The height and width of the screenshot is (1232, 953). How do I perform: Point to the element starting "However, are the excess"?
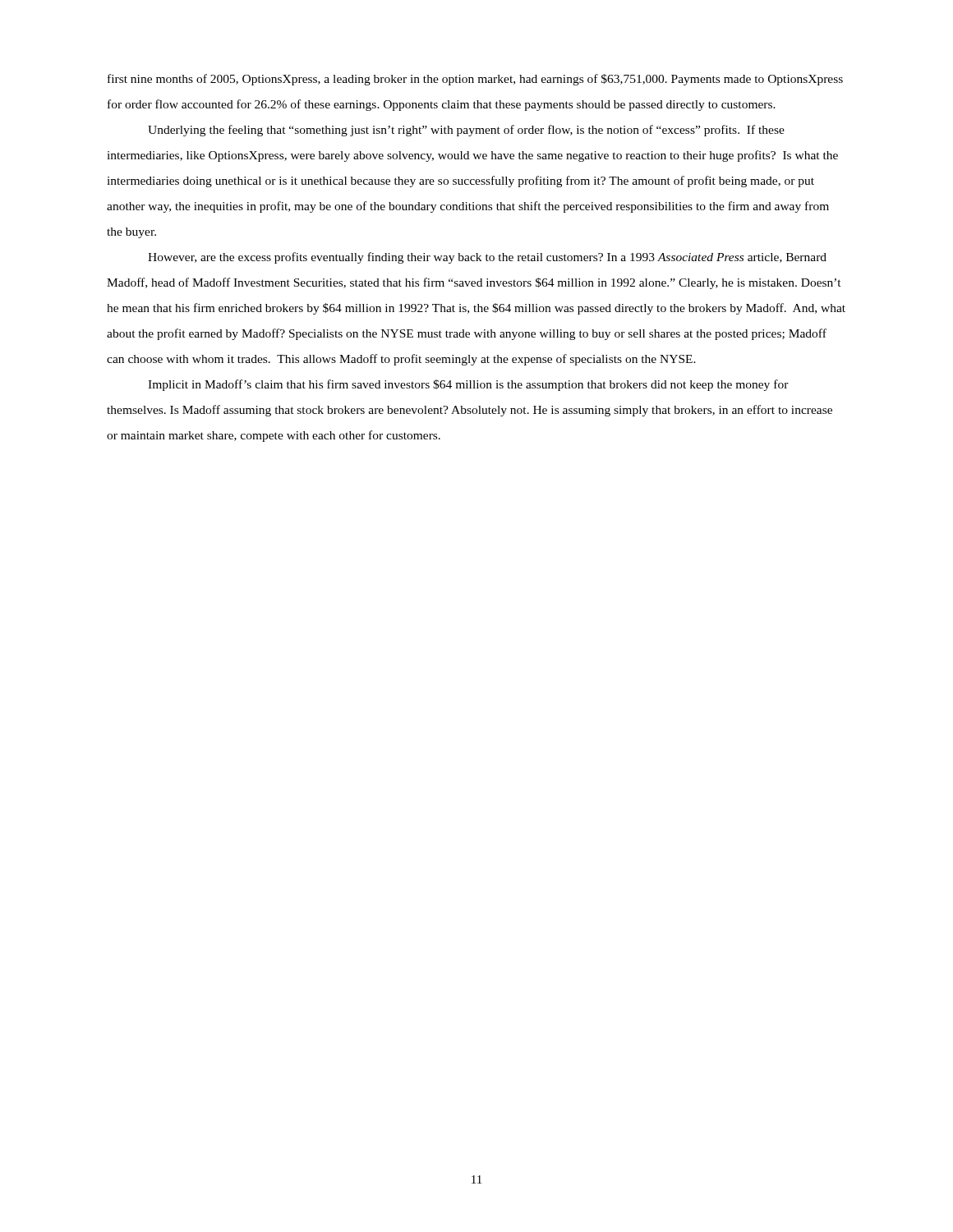(x=476, y=308)
